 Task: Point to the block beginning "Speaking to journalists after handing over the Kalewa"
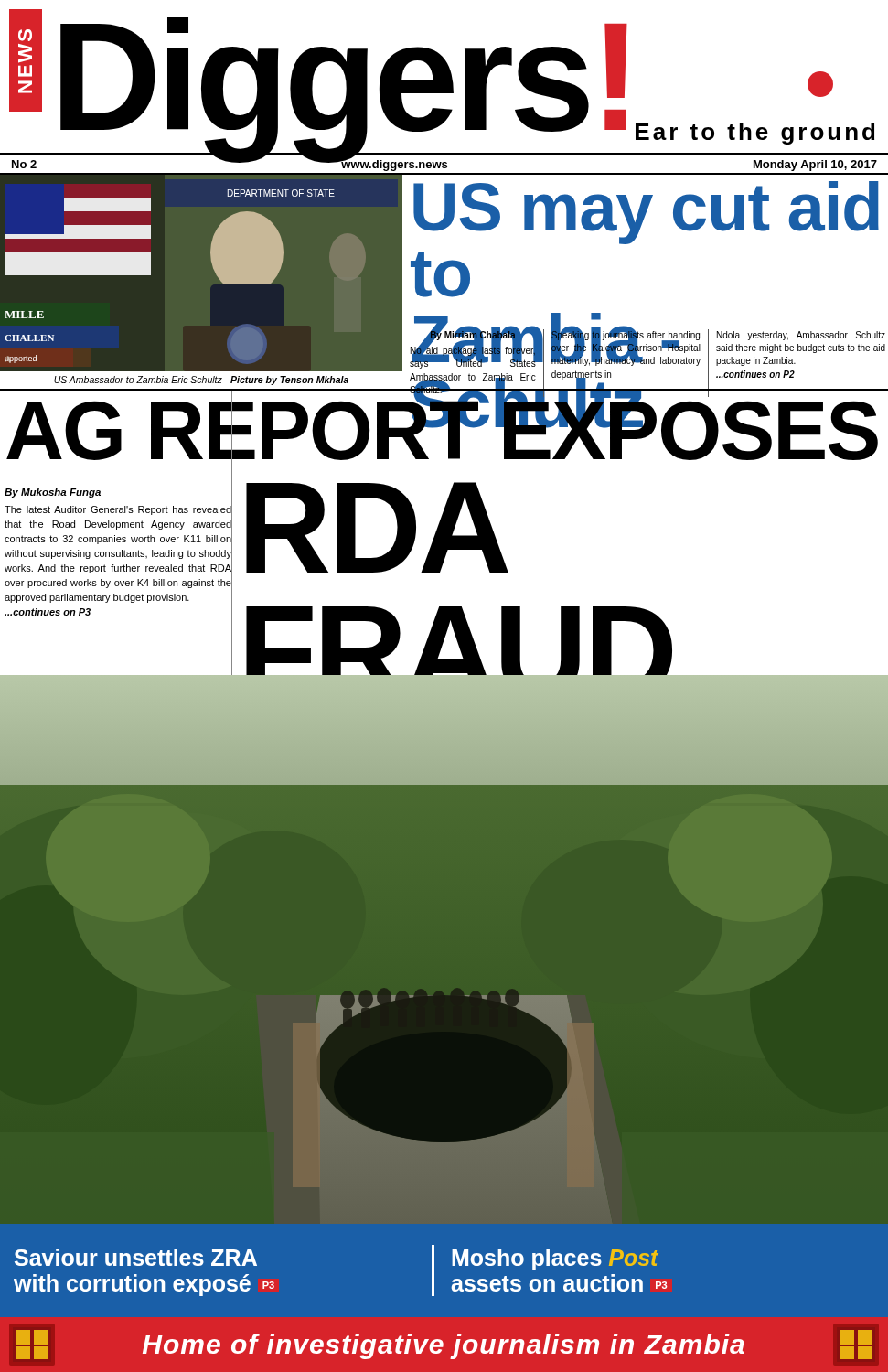pyautogui.click(x=626, y=355)
